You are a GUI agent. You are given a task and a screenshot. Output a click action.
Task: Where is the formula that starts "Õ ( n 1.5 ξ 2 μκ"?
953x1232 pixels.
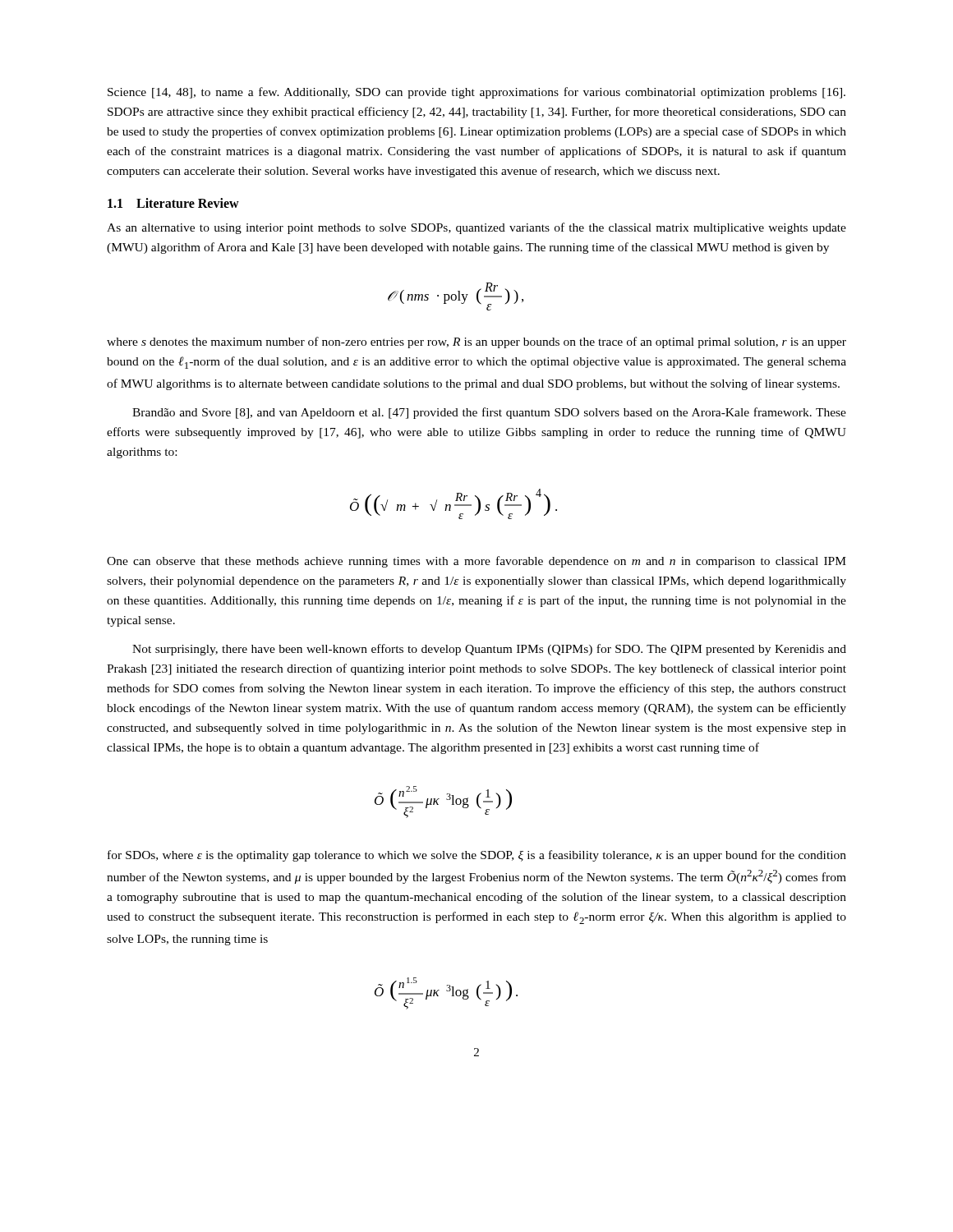pyautogui.click(x=476, y=992)
